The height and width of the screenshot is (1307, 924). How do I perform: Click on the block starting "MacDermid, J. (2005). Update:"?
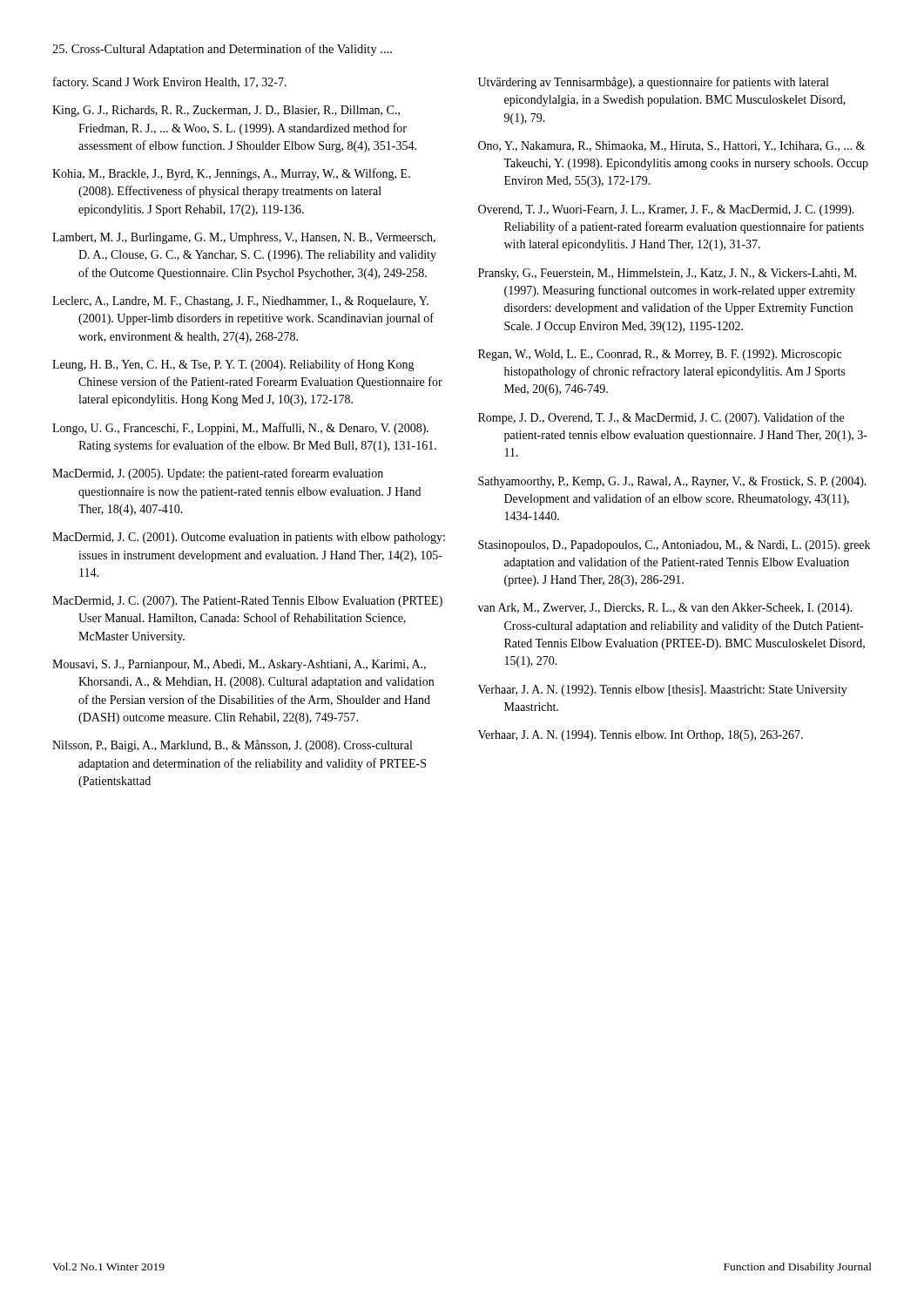(x=237, y=492)
